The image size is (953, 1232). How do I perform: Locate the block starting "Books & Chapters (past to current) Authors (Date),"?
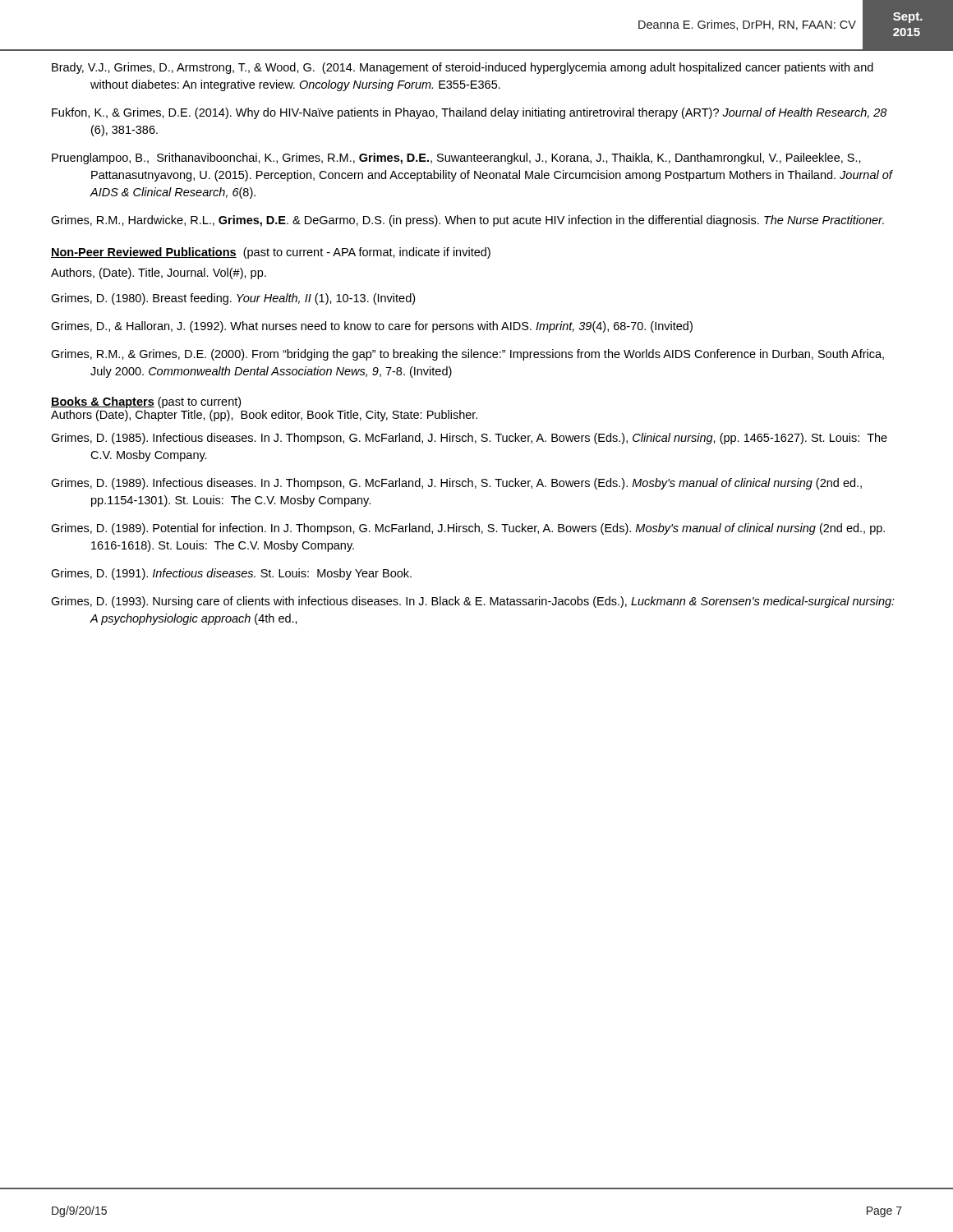click(265, 408)
